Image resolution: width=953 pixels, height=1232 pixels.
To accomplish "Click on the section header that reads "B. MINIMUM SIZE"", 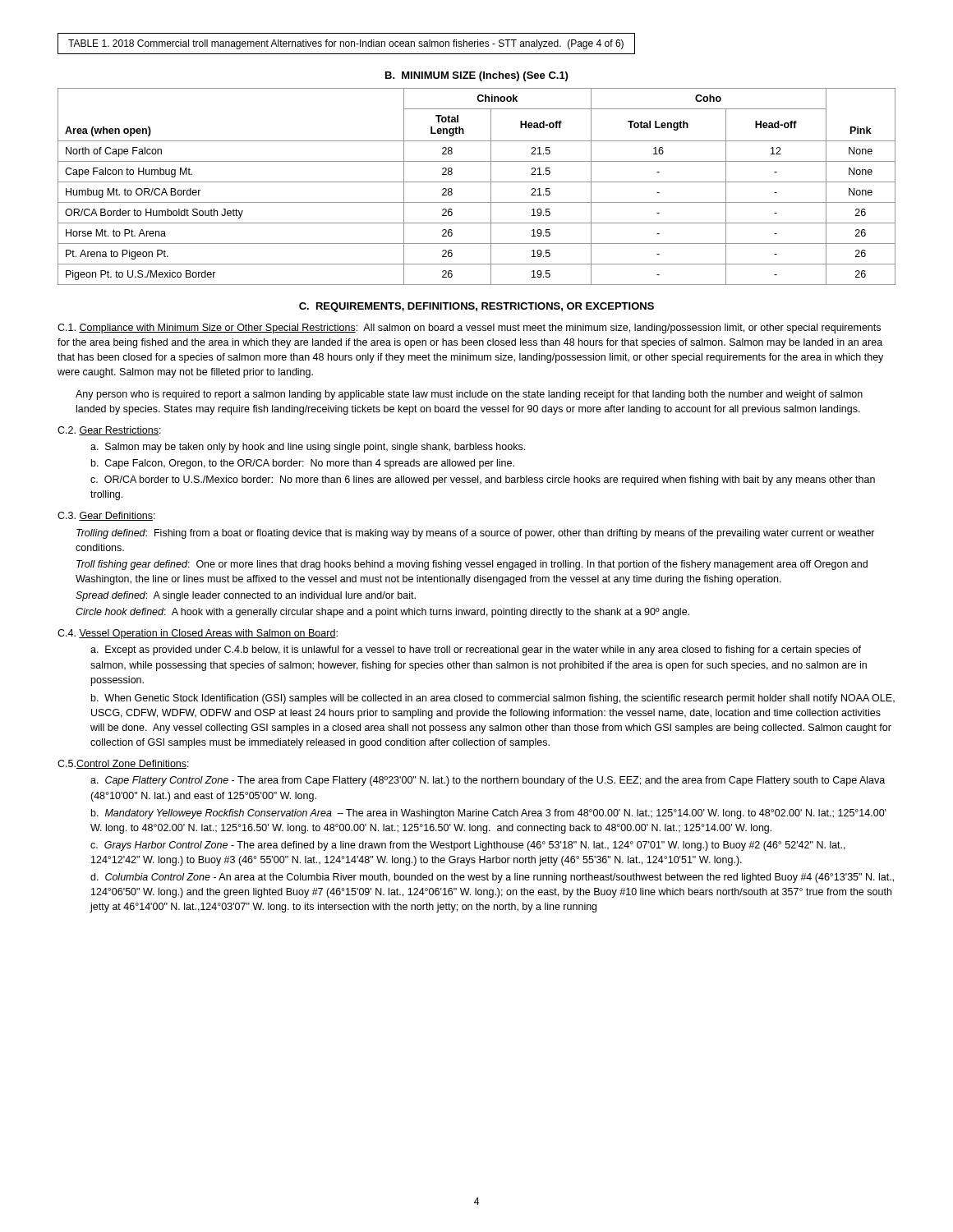I will 476,75.
